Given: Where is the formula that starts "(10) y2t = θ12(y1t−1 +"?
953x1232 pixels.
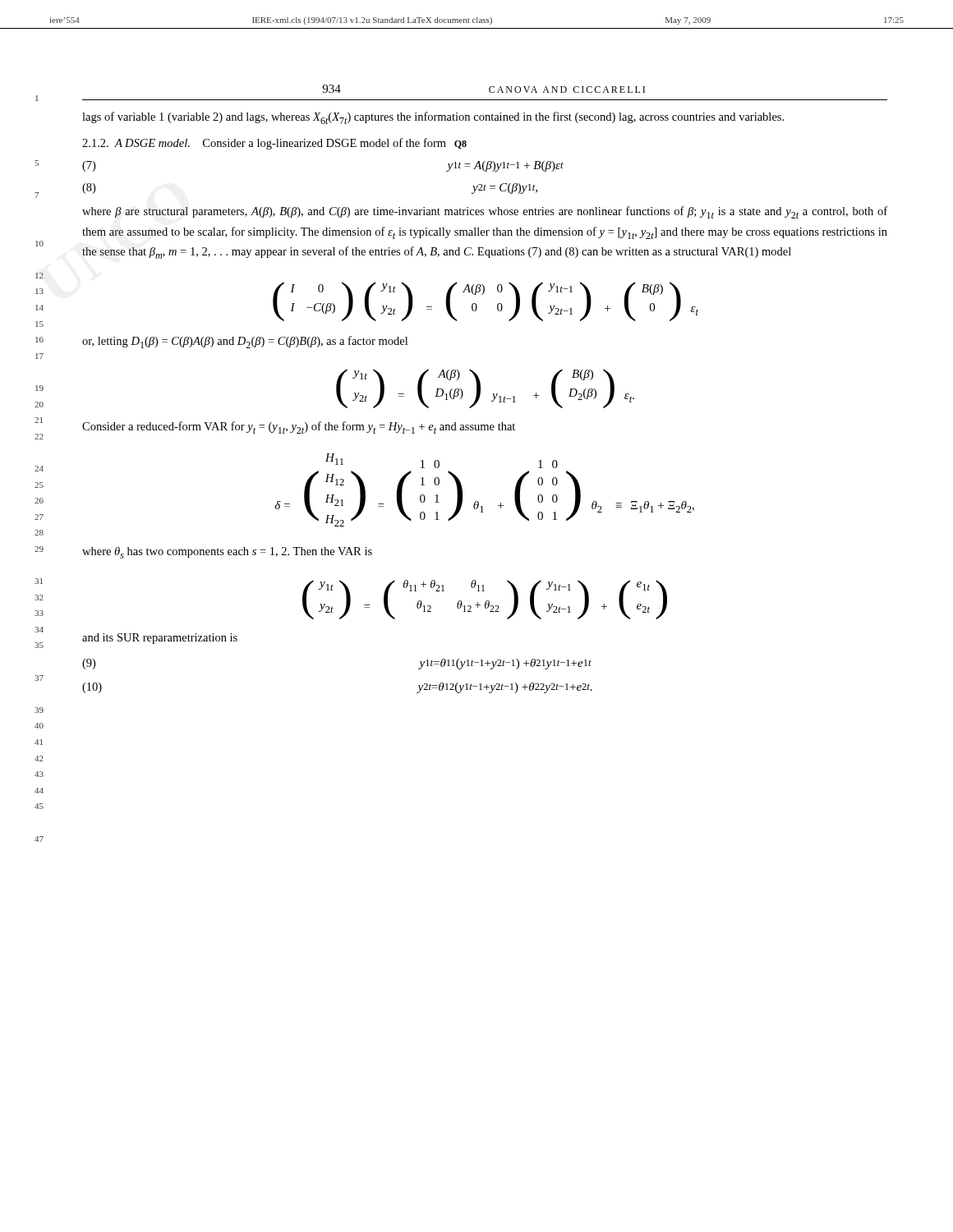Looking at the screenshot, I should 485,687.
